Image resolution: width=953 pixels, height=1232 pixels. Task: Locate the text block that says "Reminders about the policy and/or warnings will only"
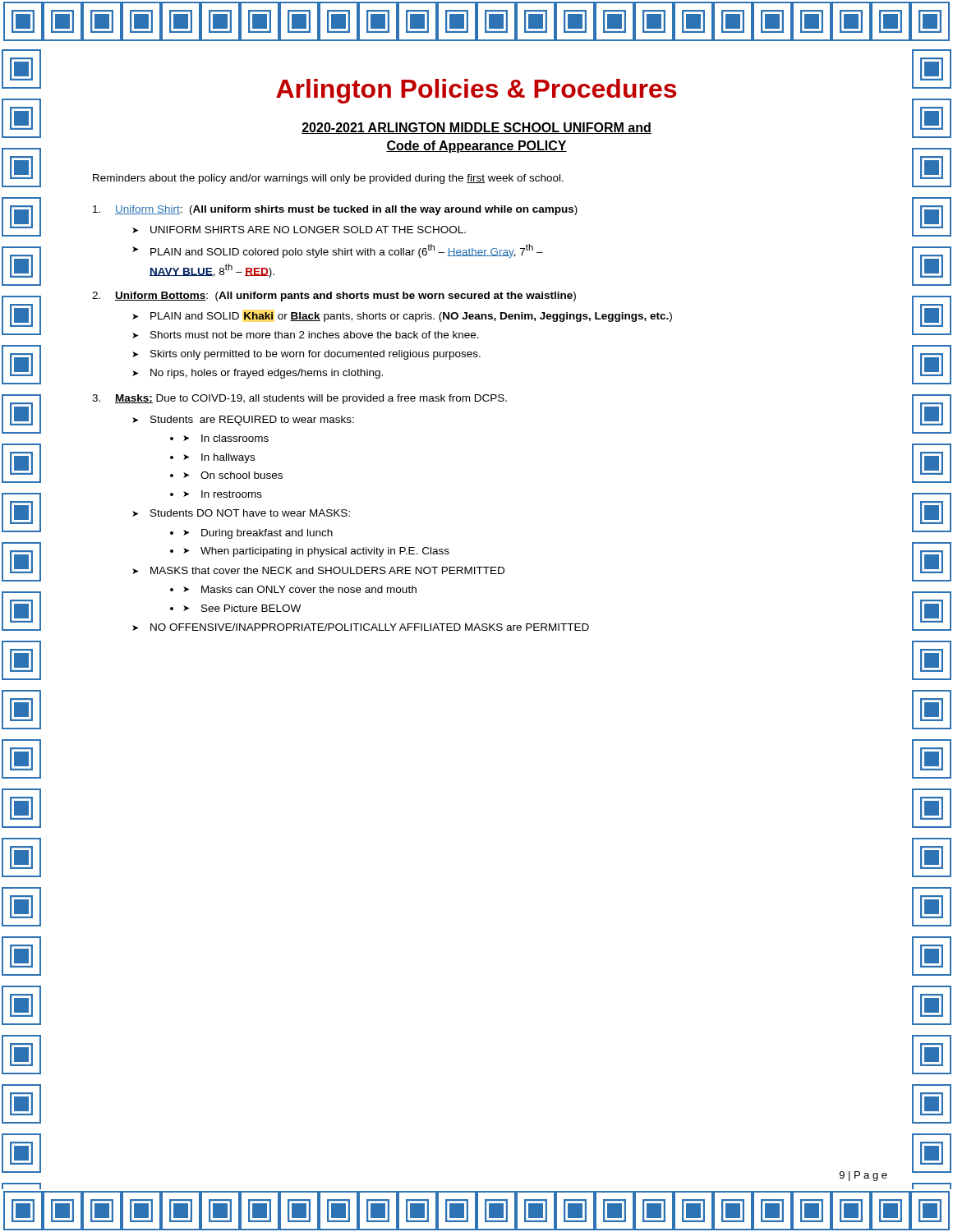click(x=328, y=178)
